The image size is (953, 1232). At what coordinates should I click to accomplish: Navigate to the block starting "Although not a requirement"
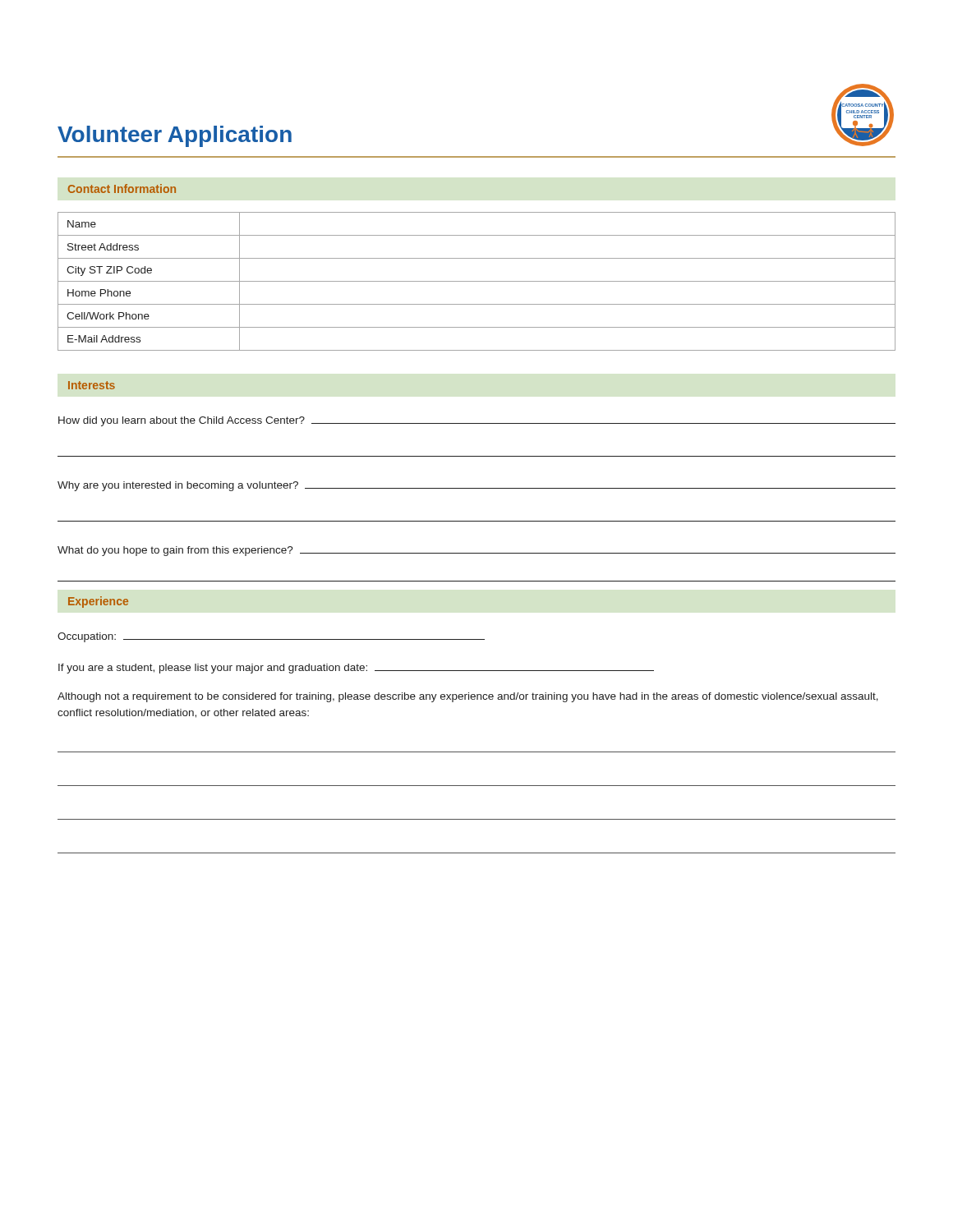click(x=468, y=704)
